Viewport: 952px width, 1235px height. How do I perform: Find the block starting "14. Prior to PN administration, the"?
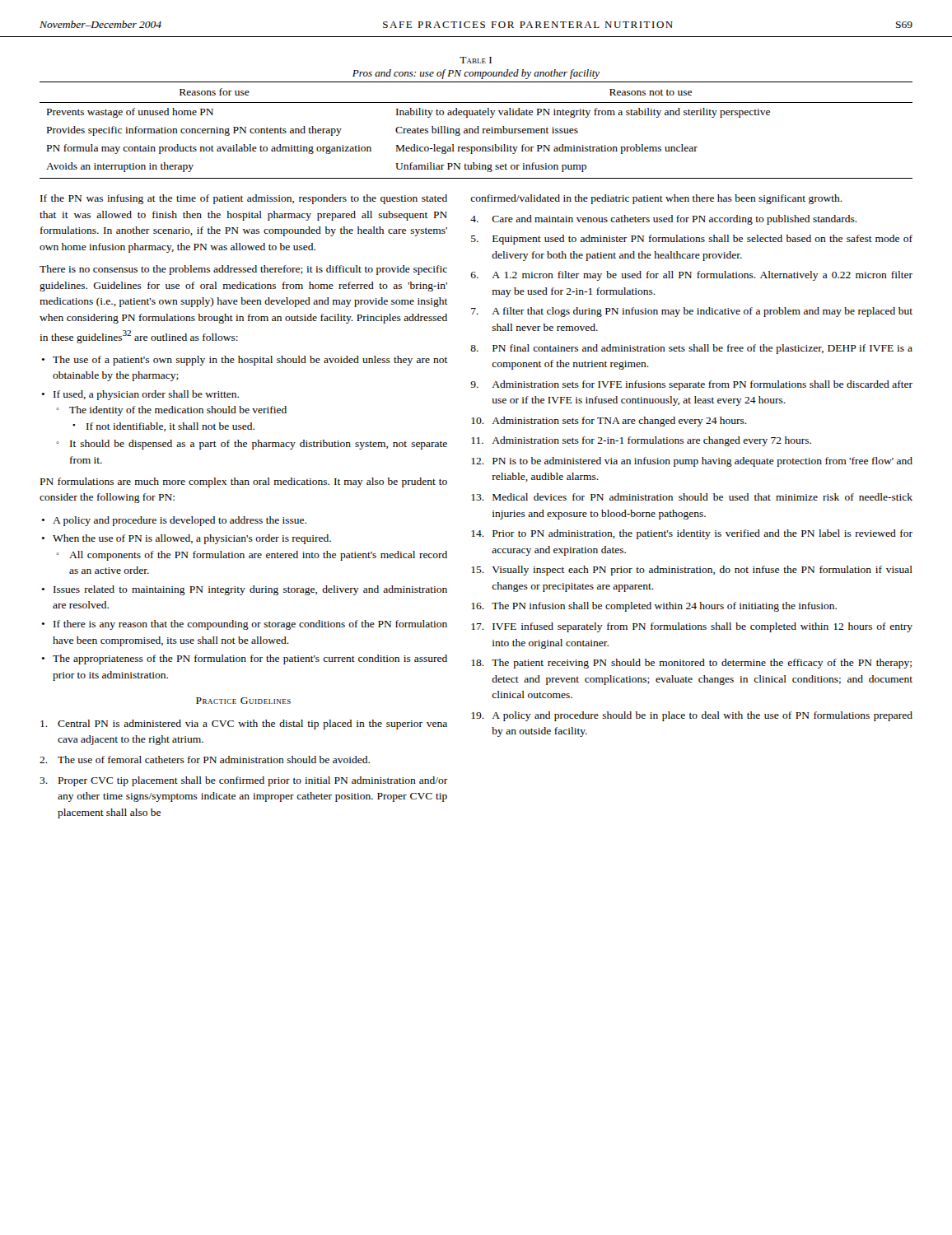(x=692, y=541)
